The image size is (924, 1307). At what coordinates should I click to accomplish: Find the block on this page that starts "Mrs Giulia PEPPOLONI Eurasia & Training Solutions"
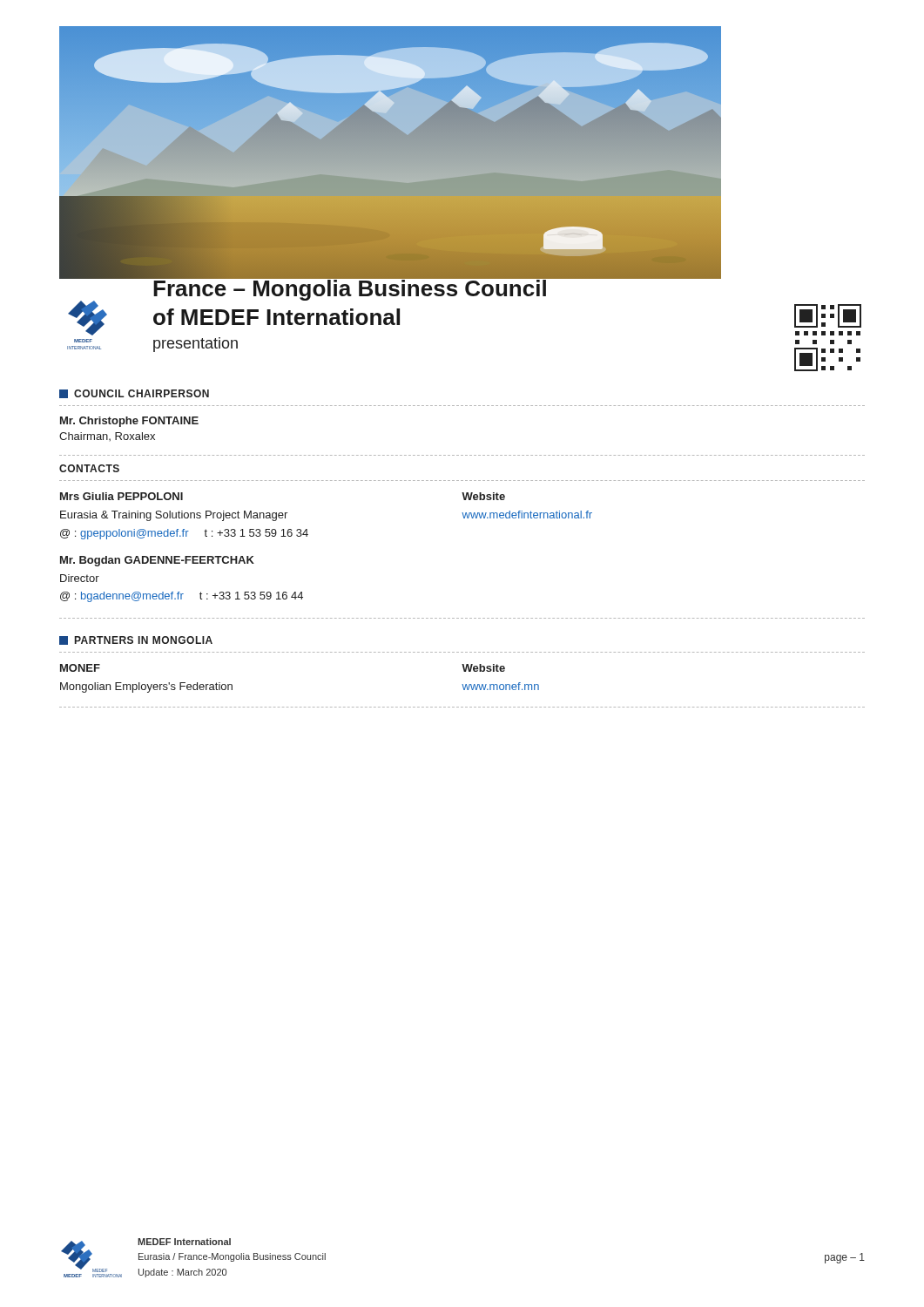(x=261, y=515)
